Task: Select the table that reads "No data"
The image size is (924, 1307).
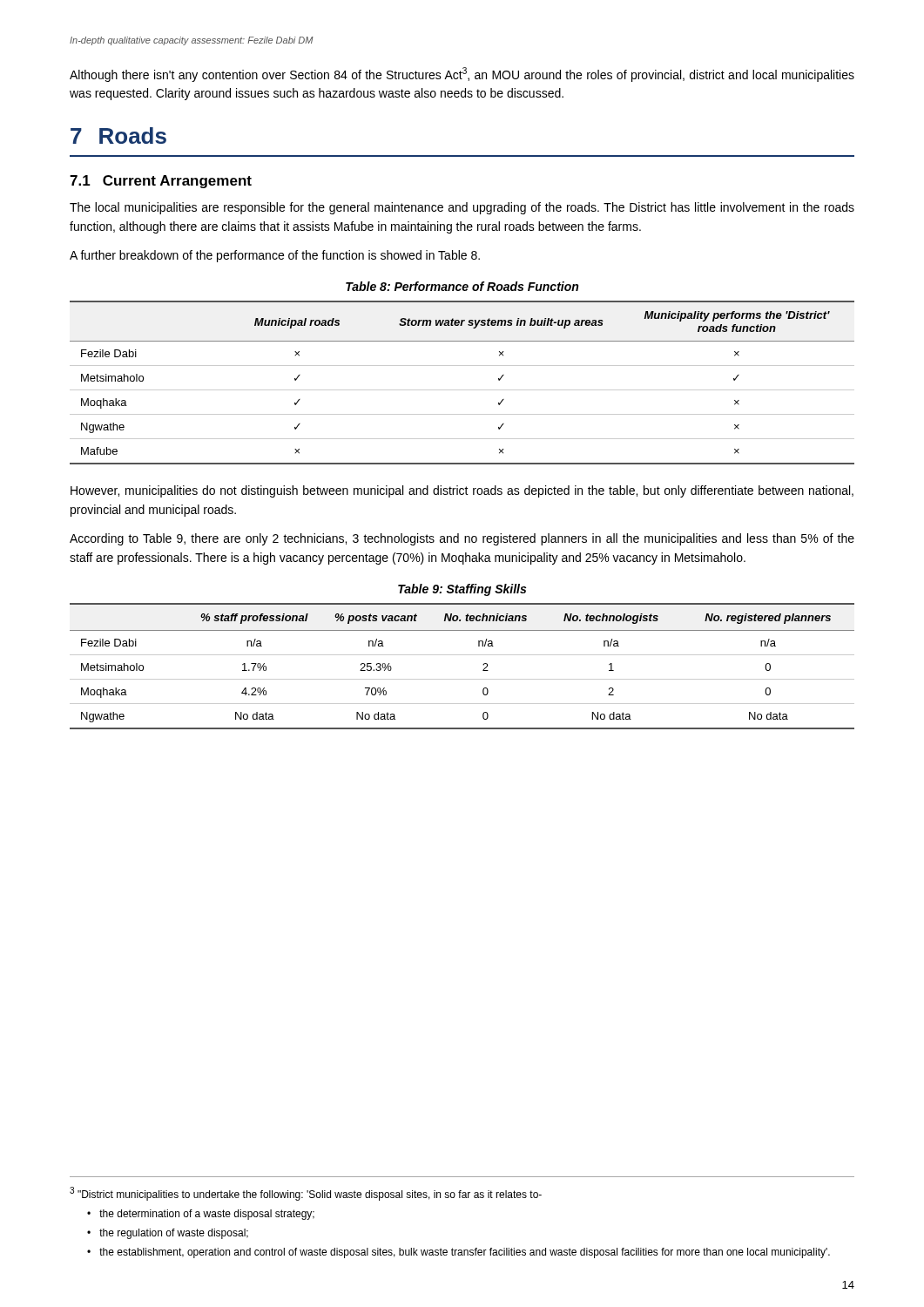Action: click(462, 666)
